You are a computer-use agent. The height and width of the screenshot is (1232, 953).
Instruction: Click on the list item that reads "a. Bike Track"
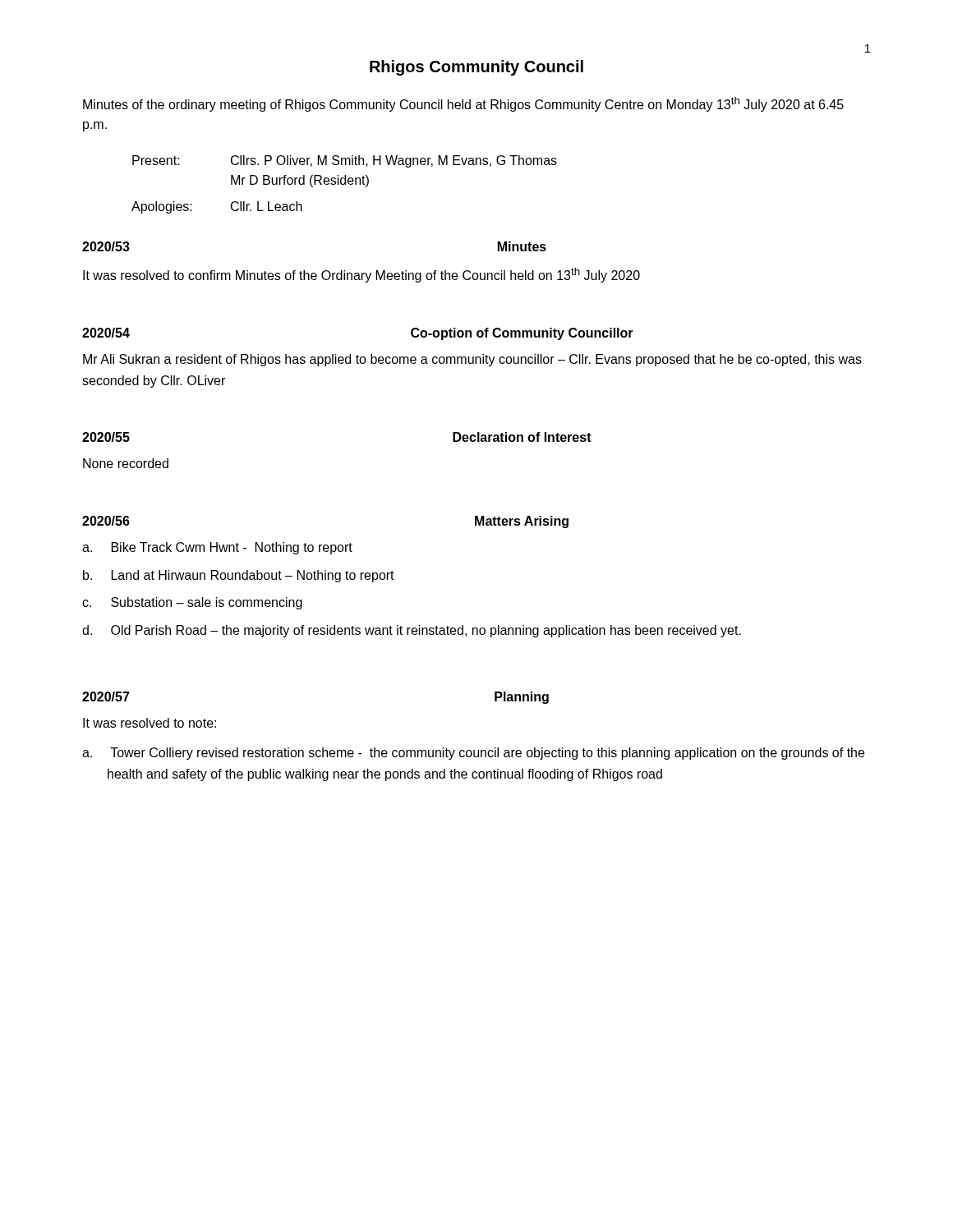217,548
